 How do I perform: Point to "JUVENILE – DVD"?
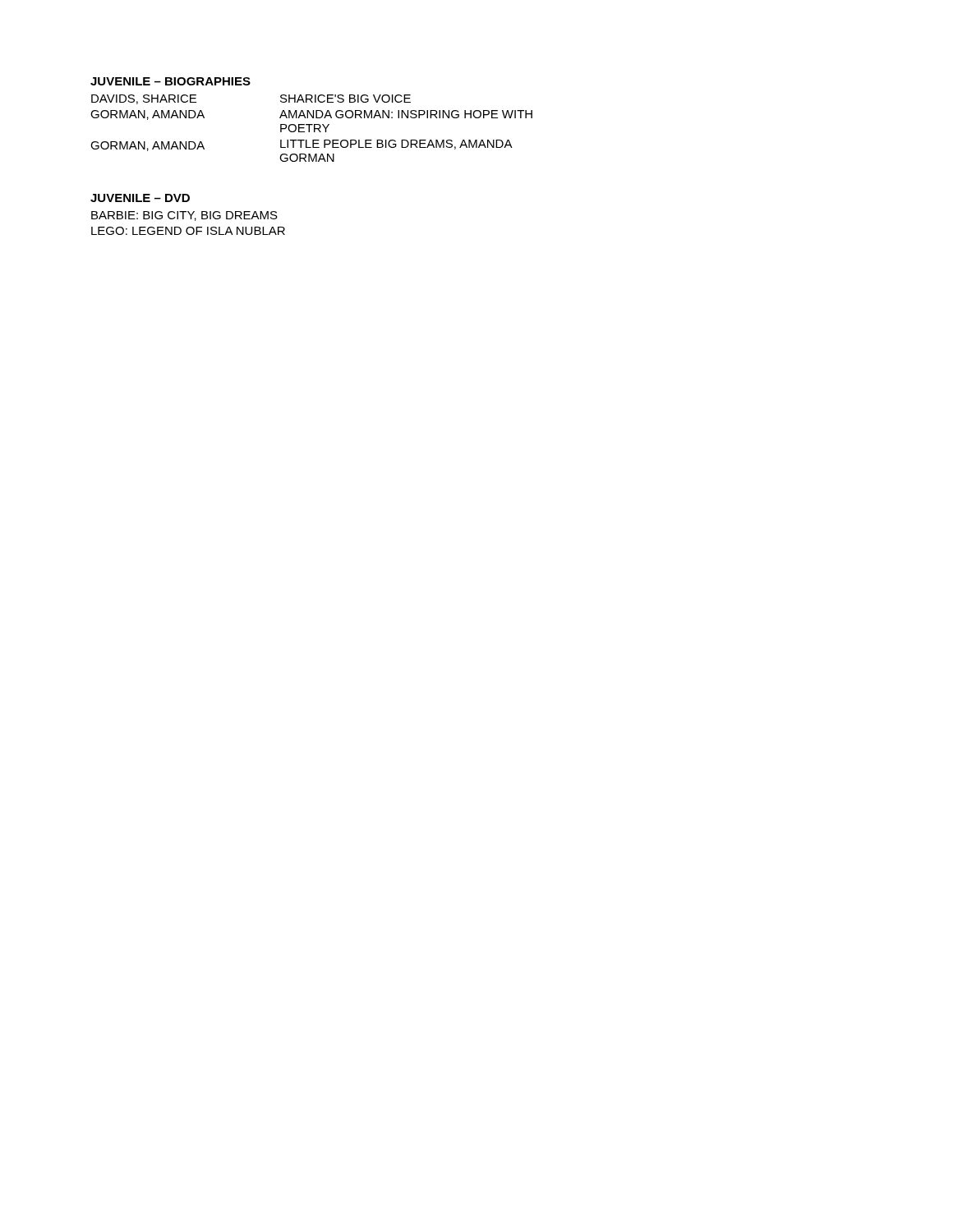pyautogui.click(x=140, y=198)
